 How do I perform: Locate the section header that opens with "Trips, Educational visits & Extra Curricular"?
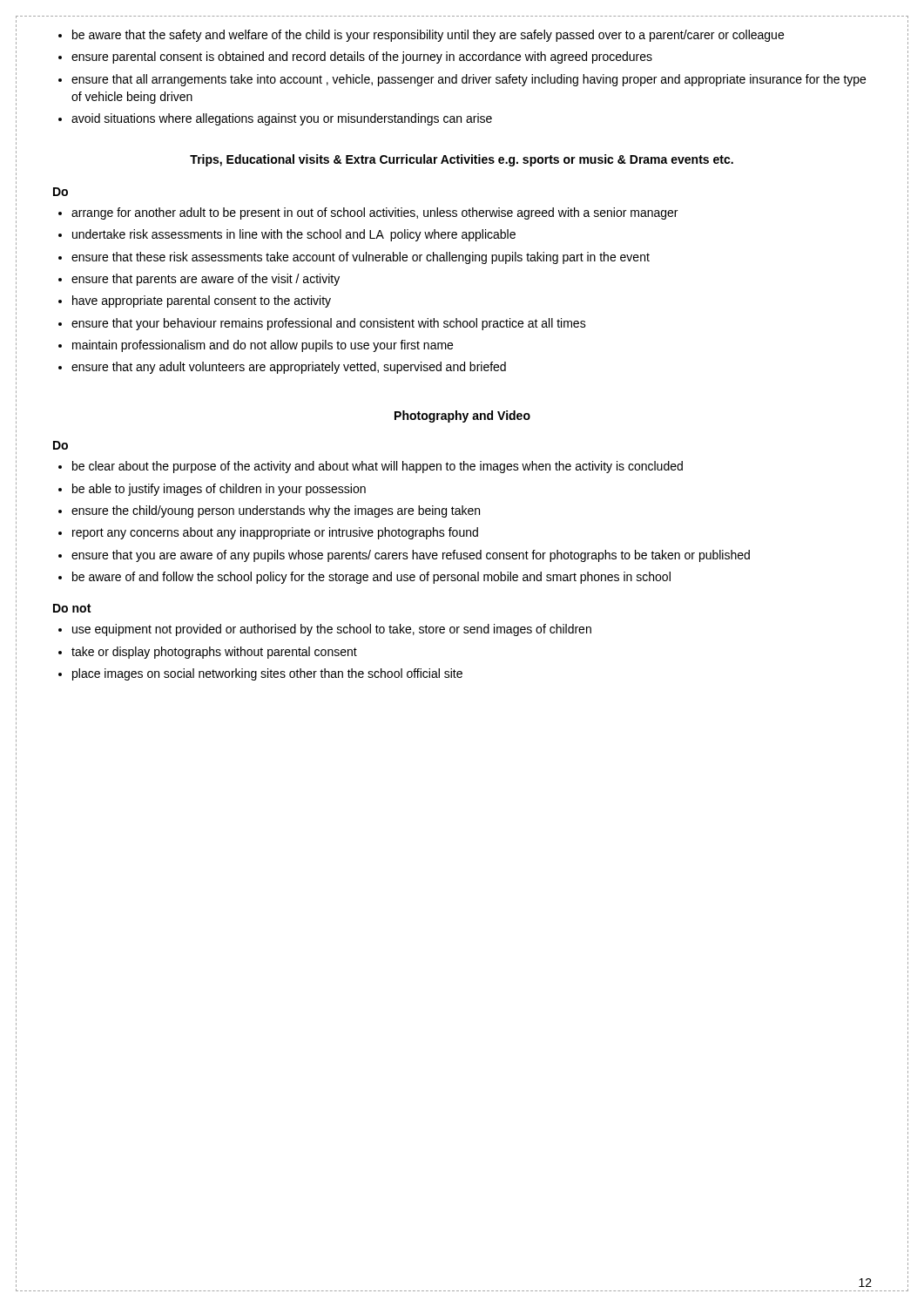click(462, 160)
